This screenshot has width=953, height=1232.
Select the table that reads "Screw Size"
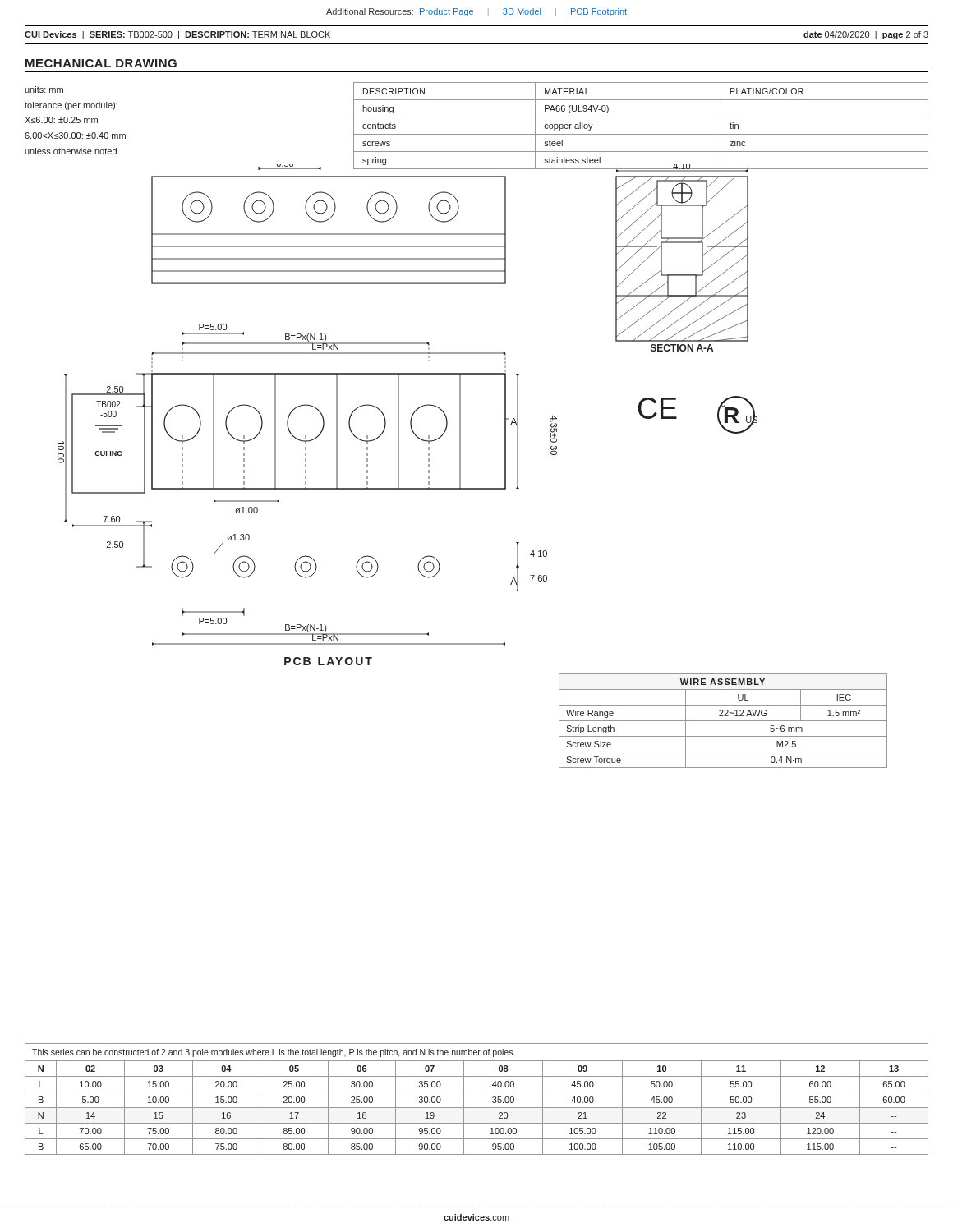[x=723, y=721]
